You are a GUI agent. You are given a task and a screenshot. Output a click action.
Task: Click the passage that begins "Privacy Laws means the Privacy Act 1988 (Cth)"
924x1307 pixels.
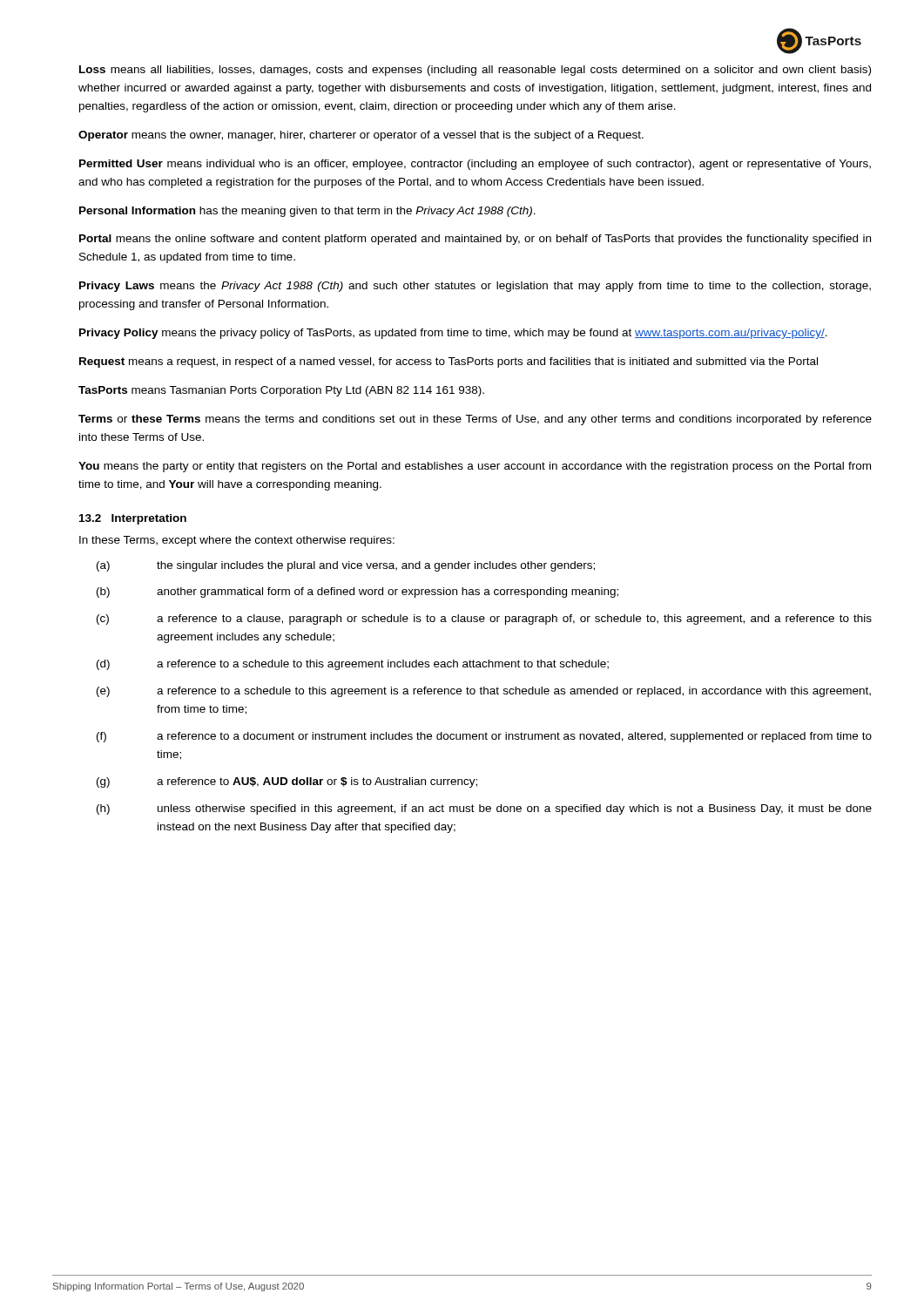(x=475, y=295)
